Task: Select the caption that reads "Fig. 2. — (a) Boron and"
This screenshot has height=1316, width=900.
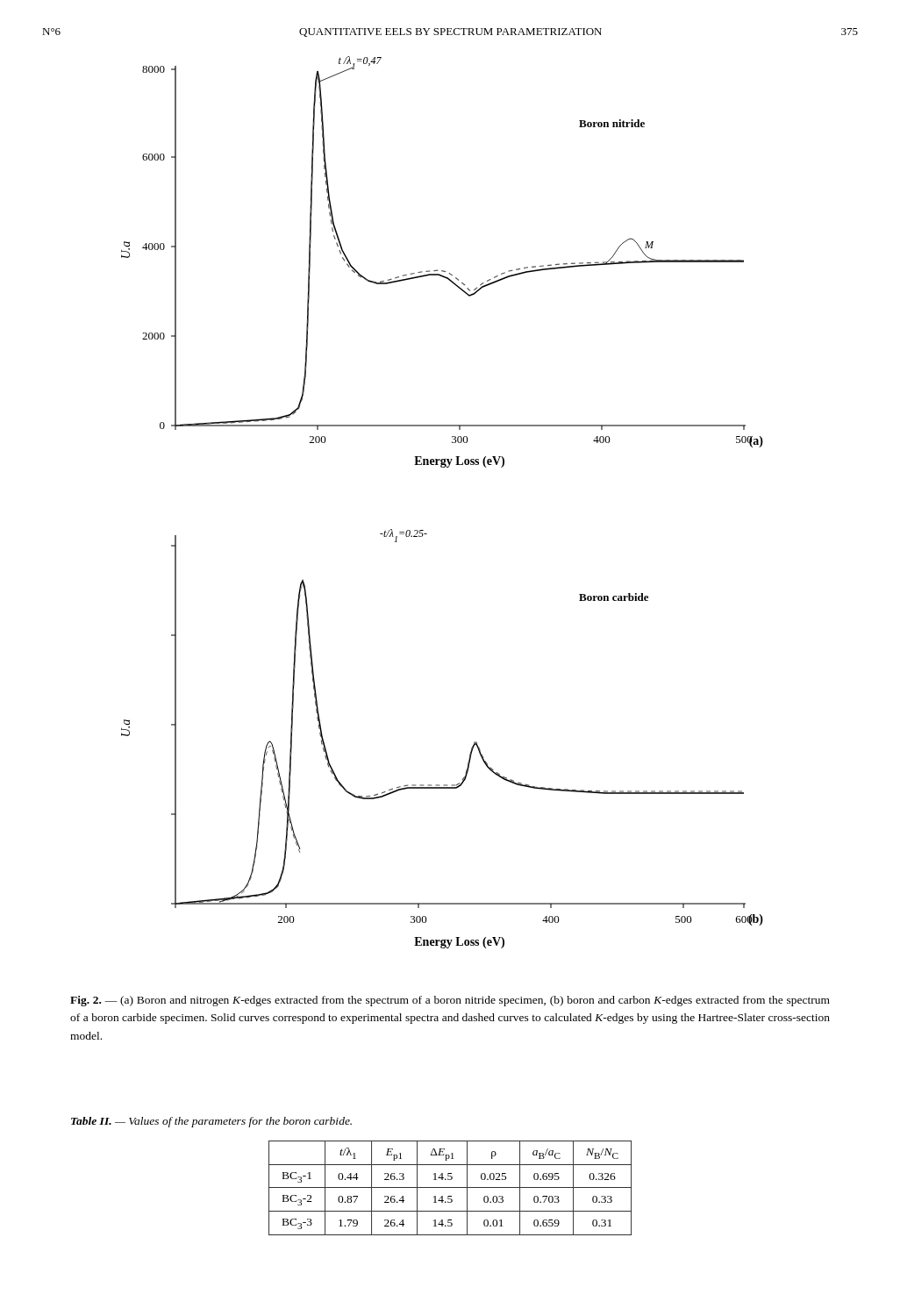Action: [x=450, y=1018]
